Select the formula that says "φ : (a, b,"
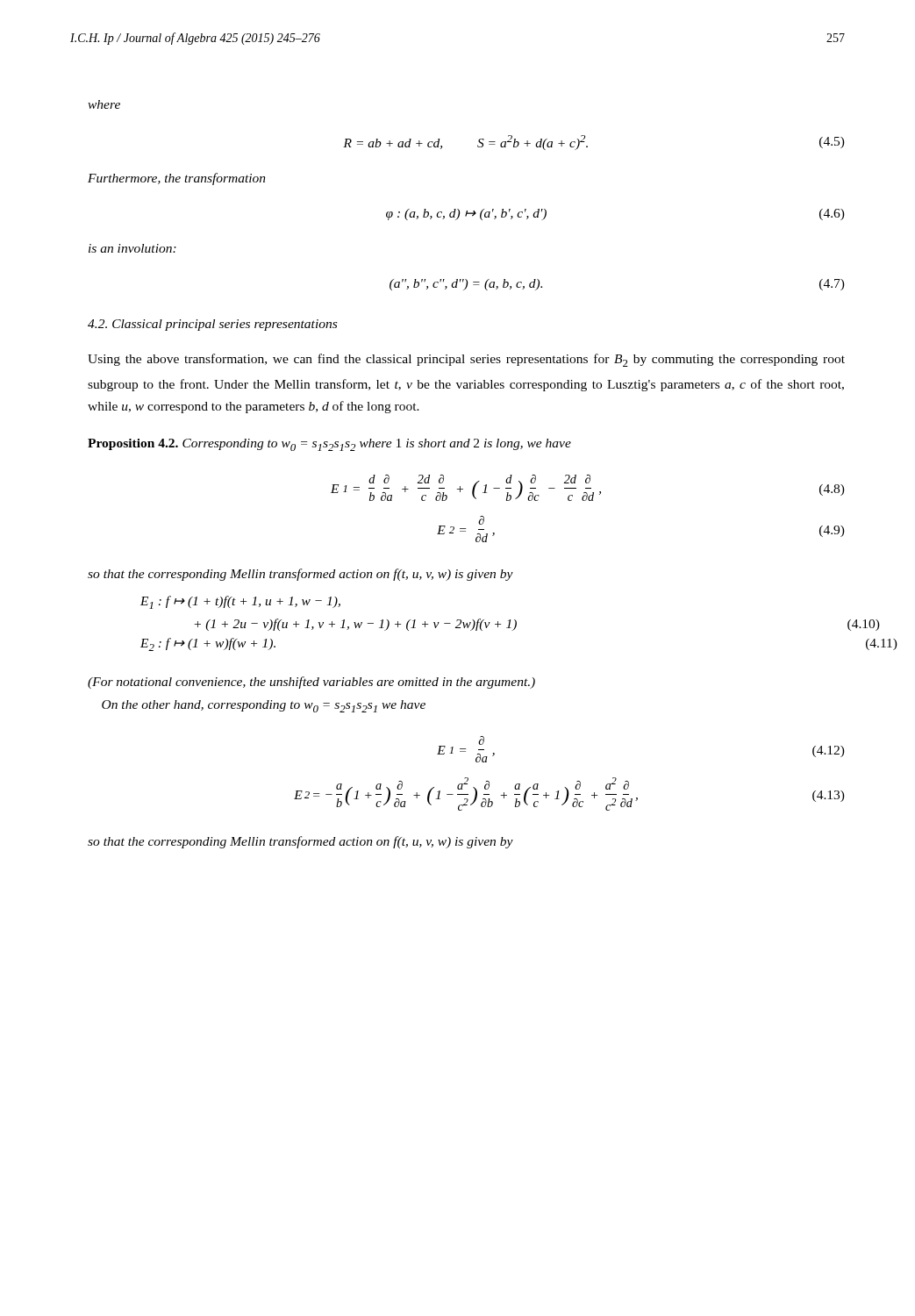 pyautogui.click(x=471, y=214)
